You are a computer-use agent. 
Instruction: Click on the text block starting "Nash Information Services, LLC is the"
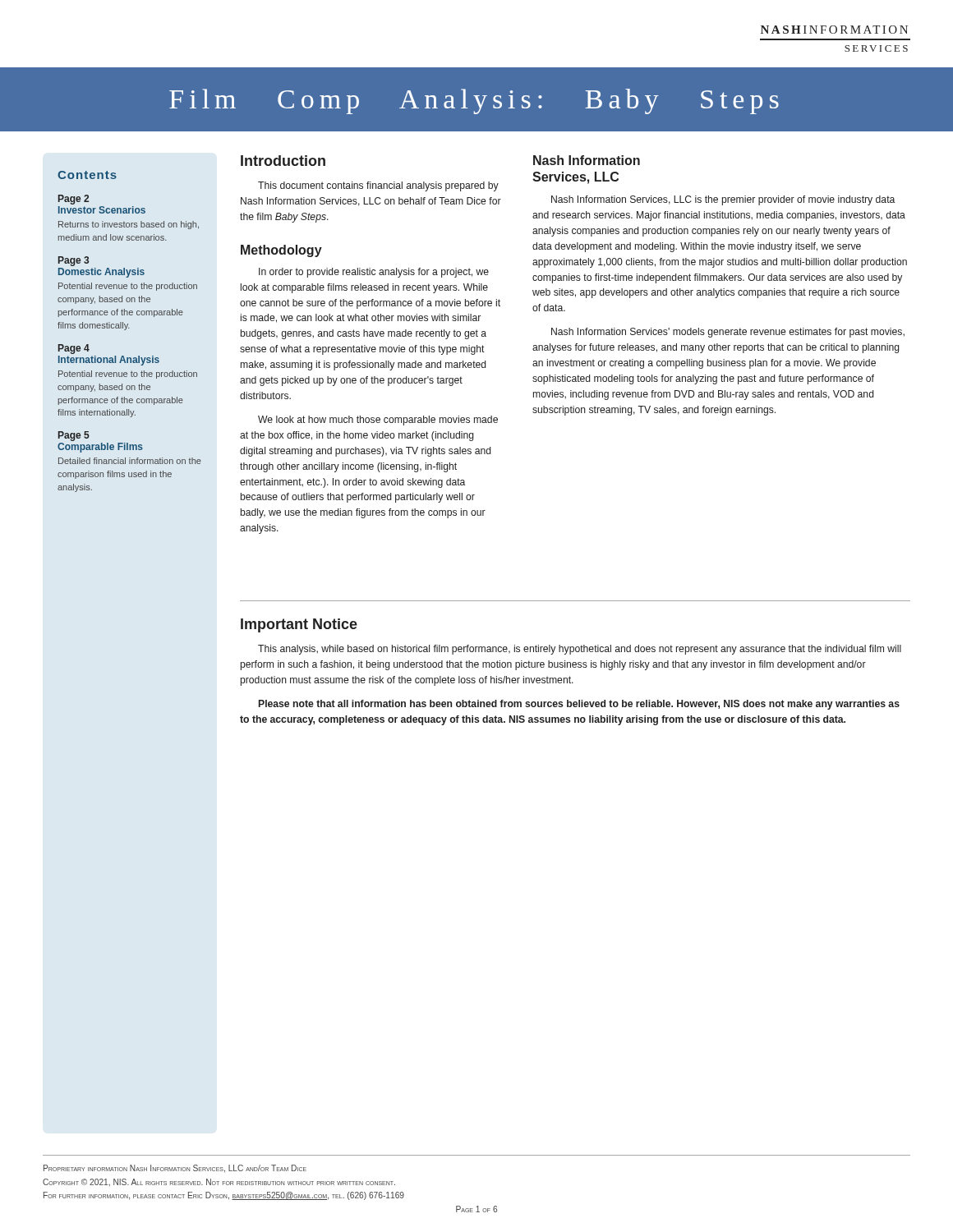[x=720, y=254]
